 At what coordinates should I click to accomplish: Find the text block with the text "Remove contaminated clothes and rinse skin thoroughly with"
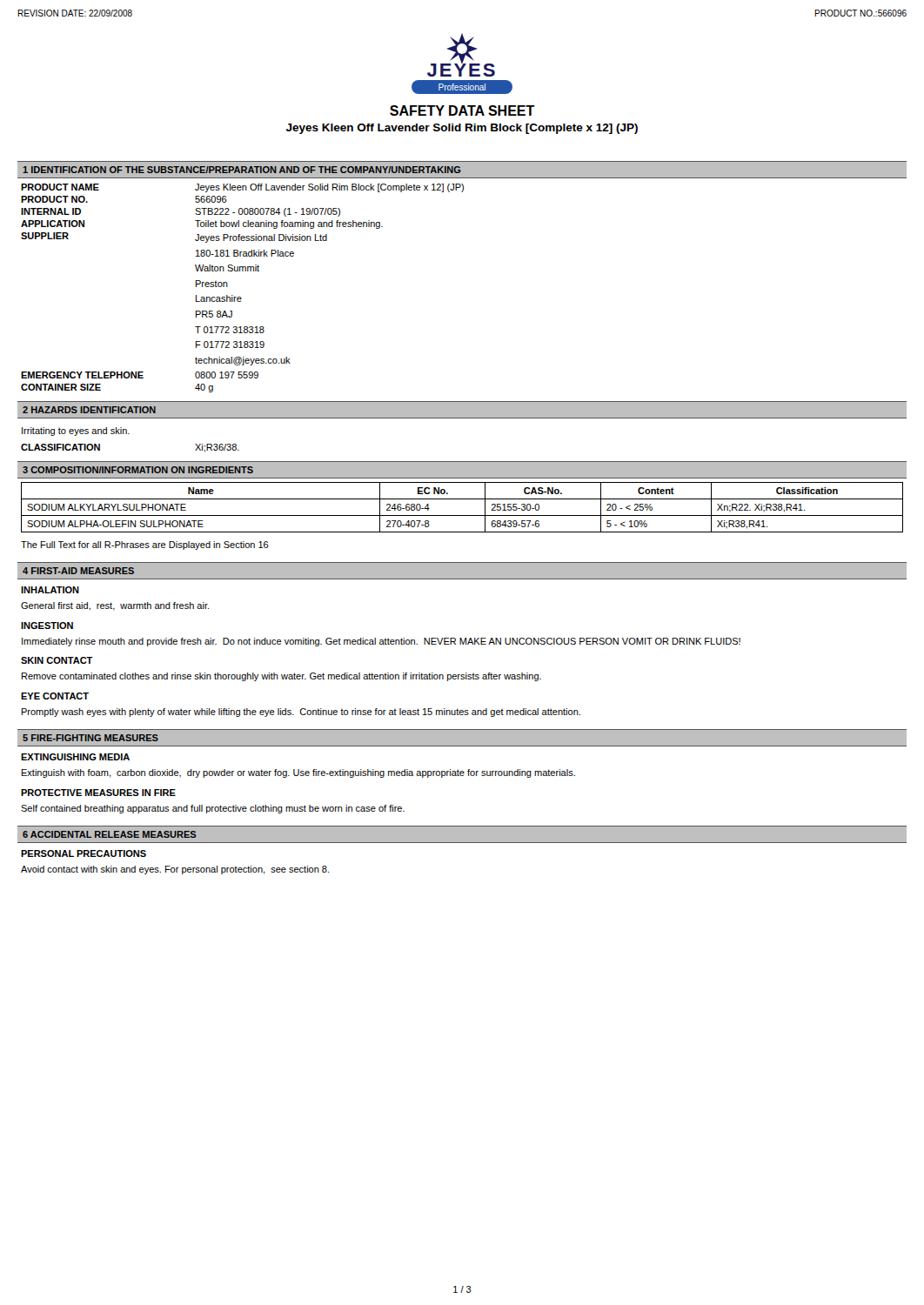point(281,676)
